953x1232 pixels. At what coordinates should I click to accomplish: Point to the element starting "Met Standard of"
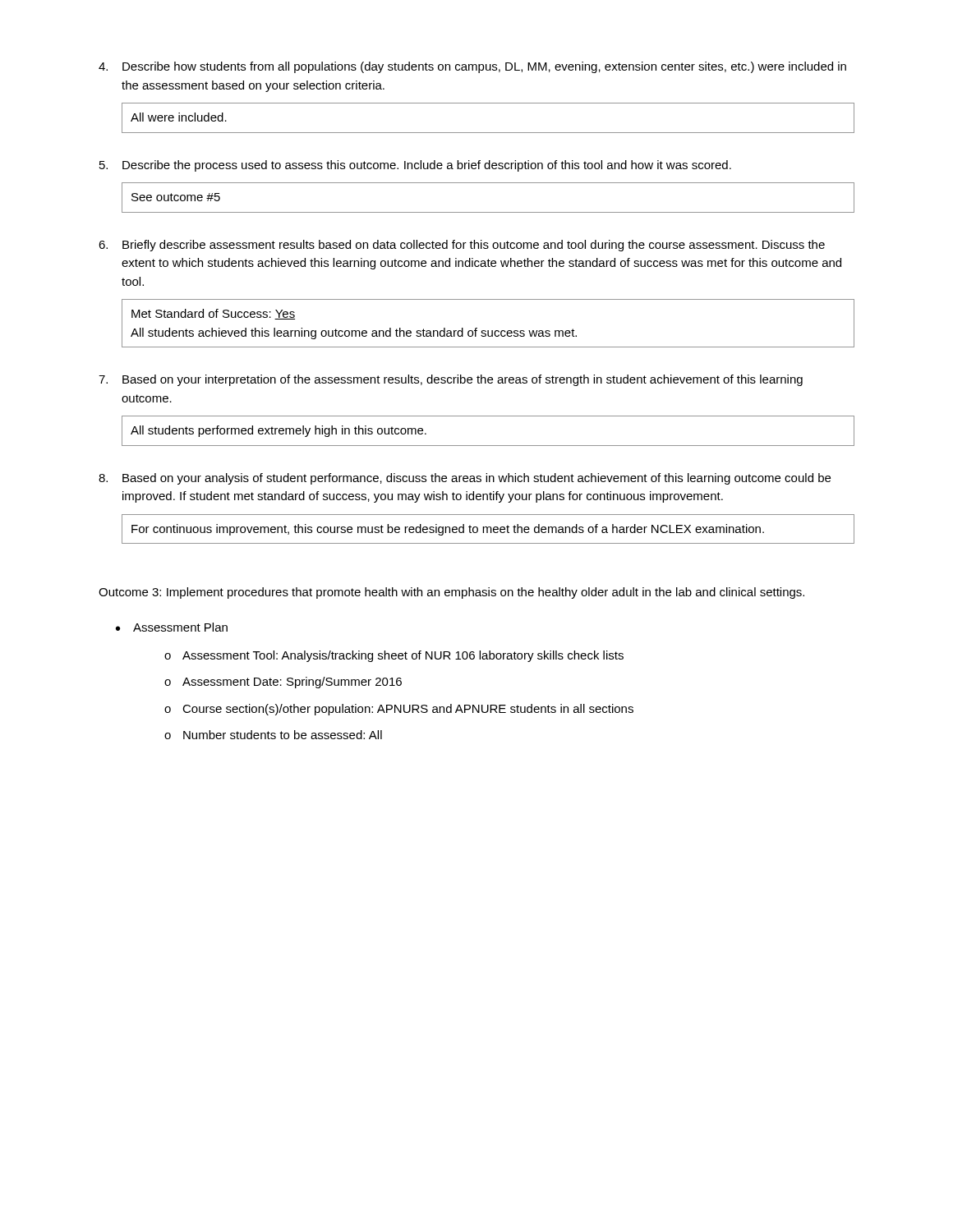354,323
